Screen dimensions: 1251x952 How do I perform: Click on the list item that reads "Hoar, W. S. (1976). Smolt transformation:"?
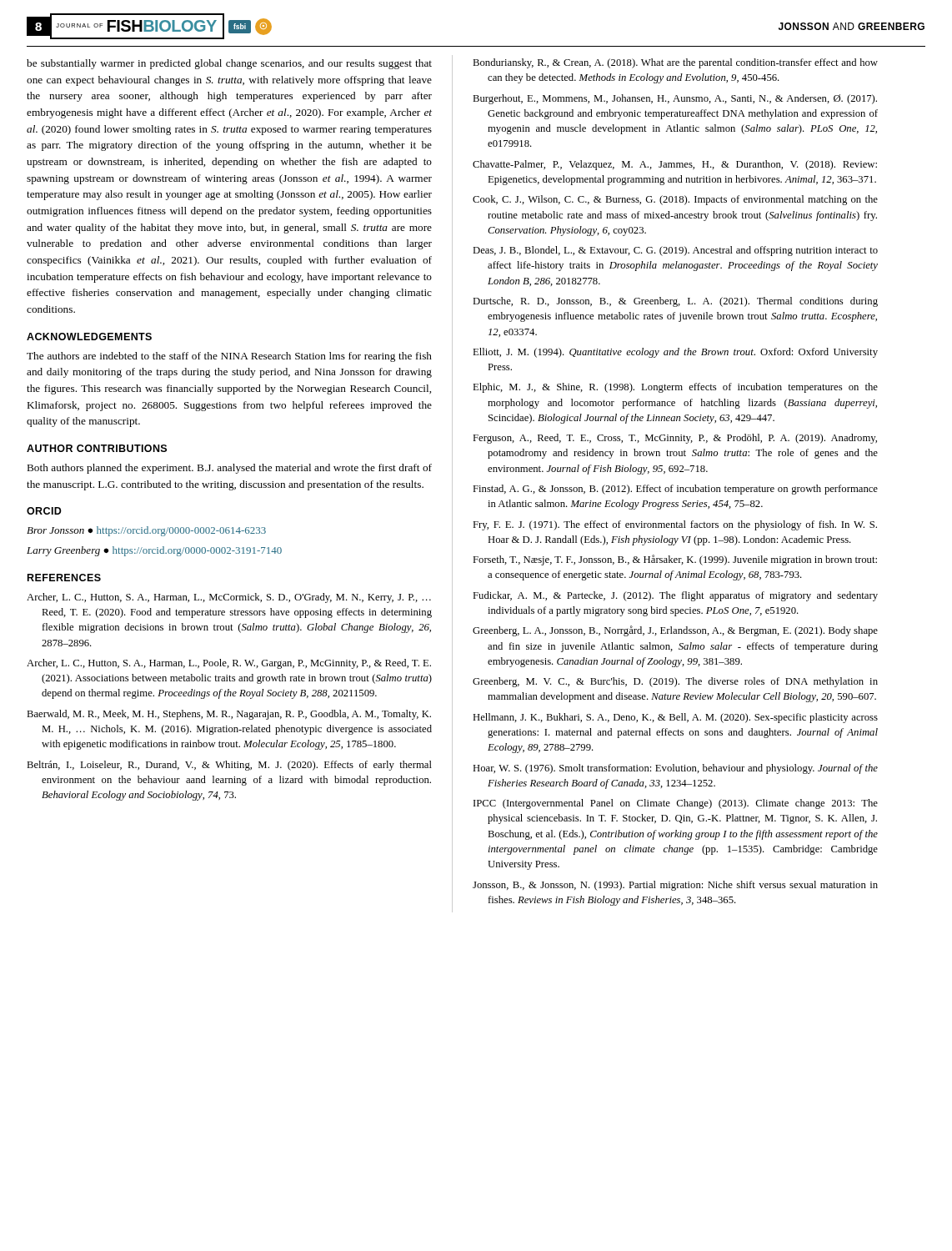click(x=675, y=775)
